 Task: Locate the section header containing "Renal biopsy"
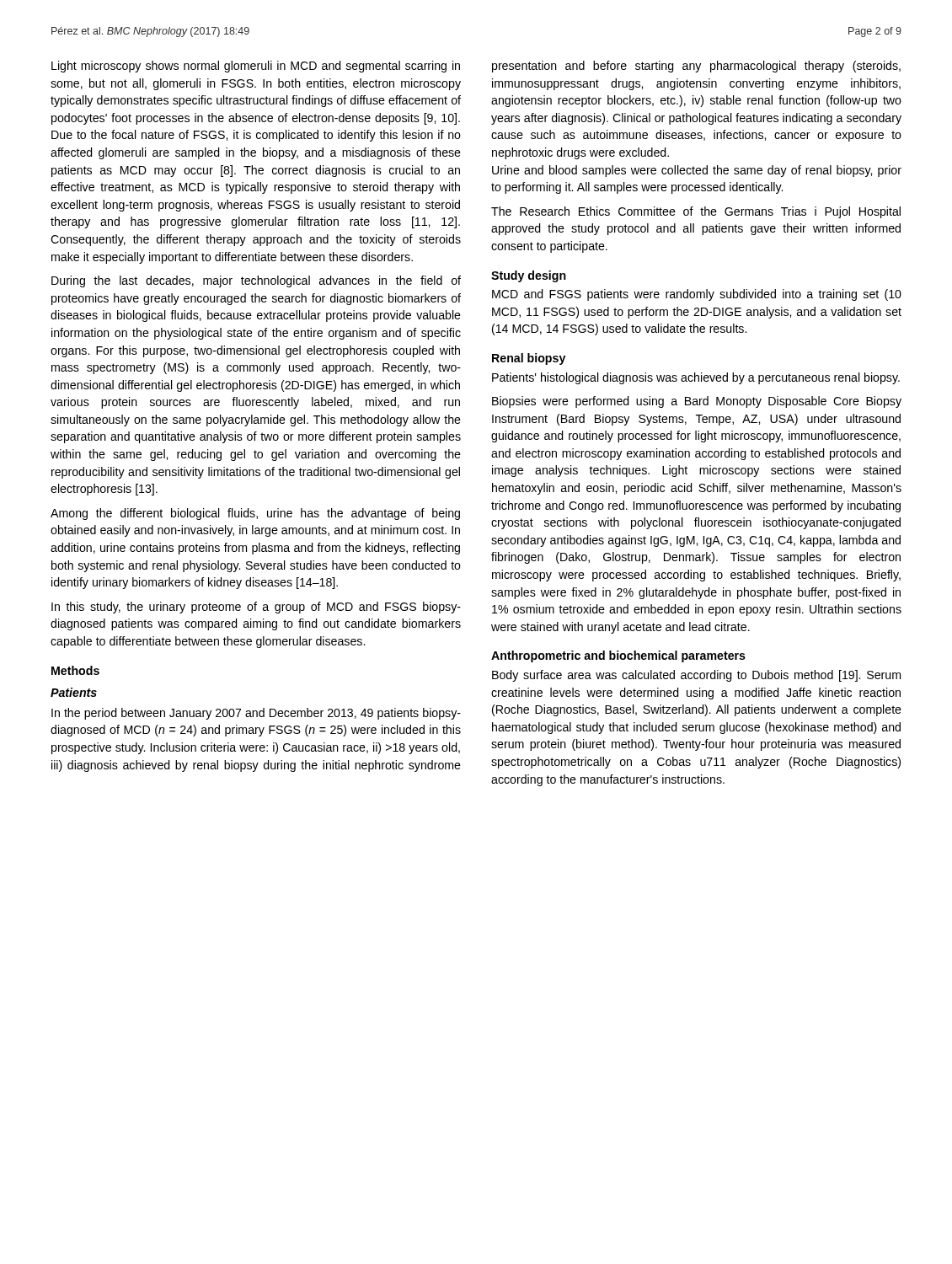pos(528,358)
